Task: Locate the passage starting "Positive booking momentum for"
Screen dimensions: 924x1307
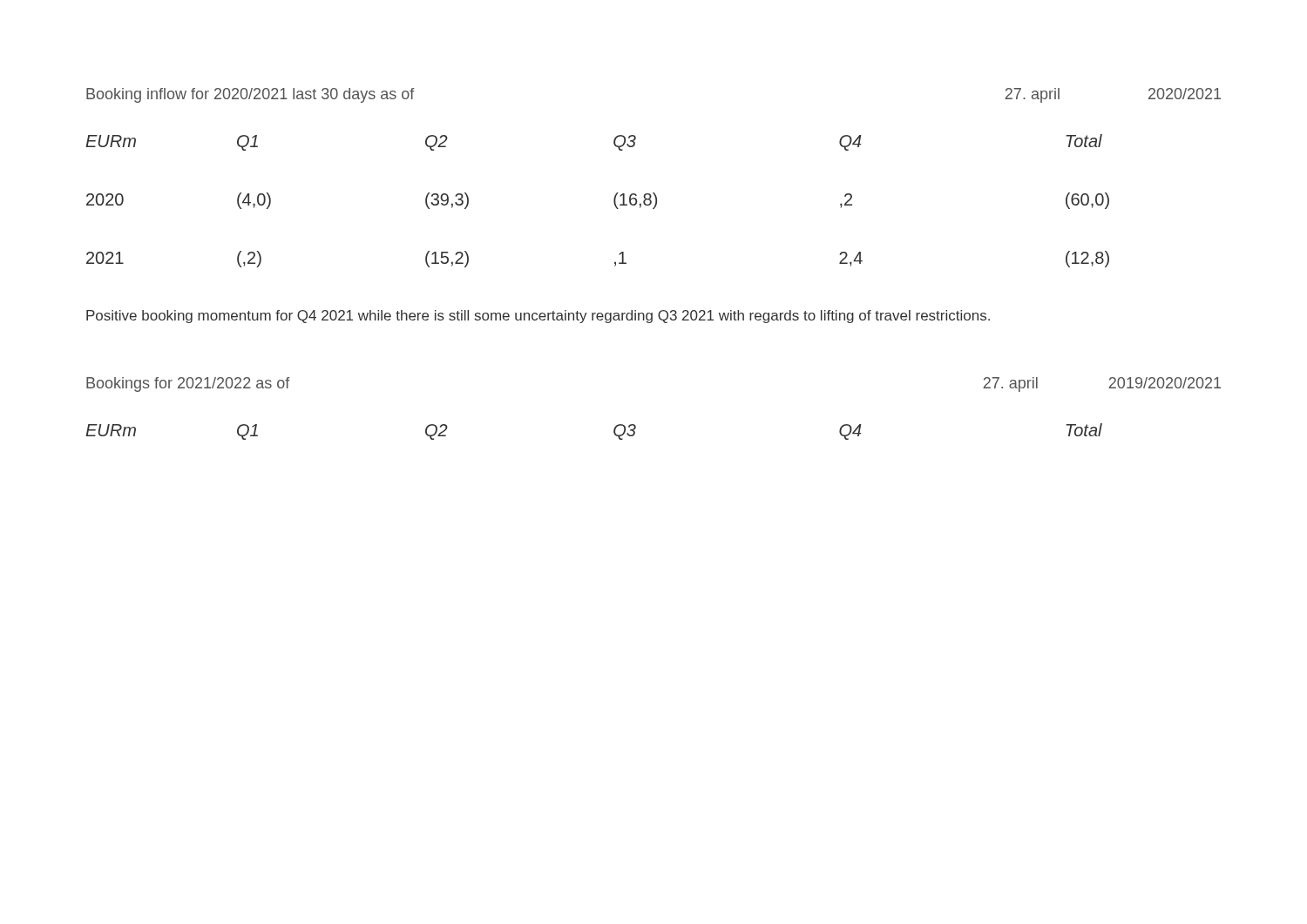Action: click(x=538, y=316)
